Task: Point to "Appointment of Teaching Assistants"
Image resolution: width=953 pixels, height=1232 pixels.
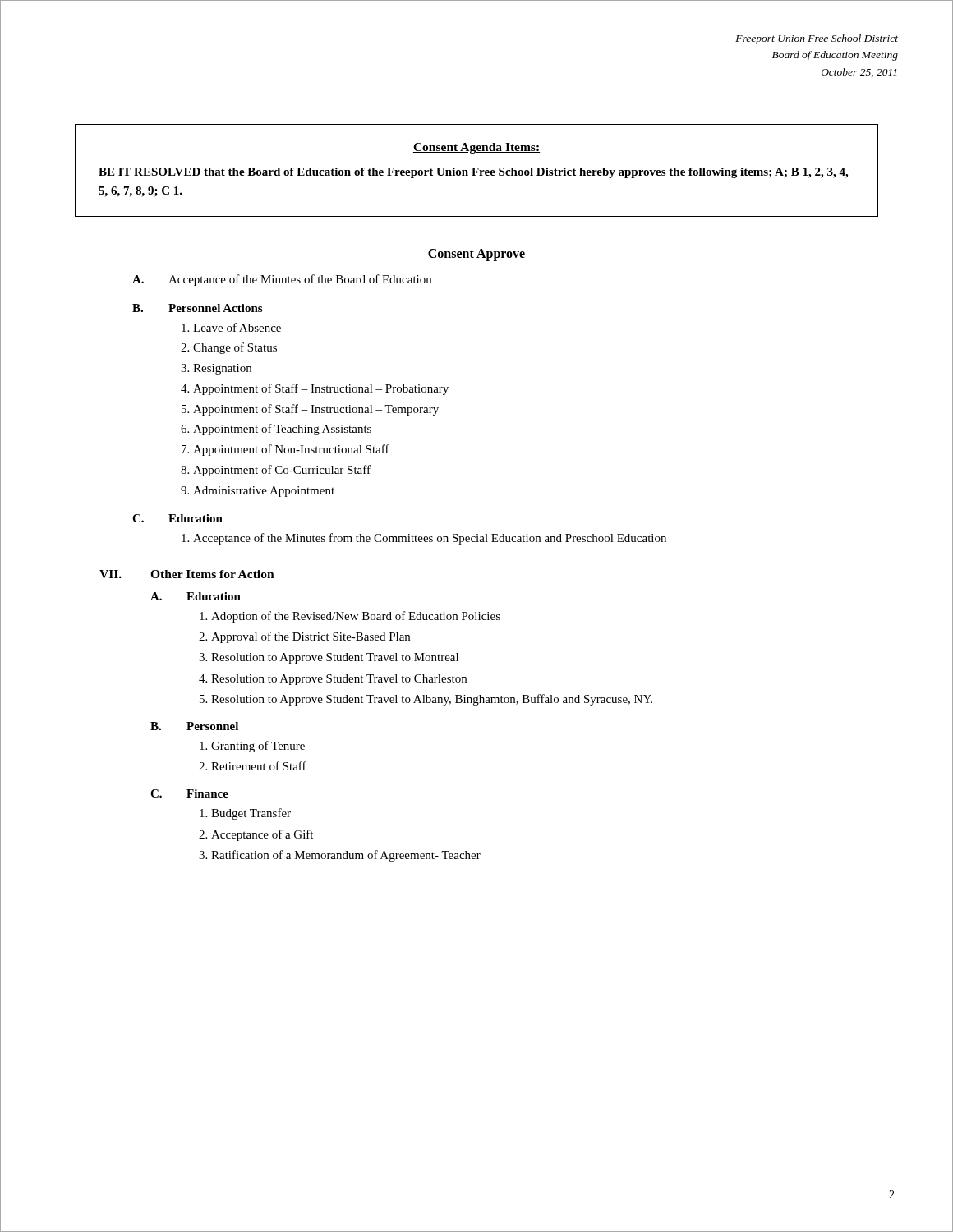Action: (x=282, y=429)
